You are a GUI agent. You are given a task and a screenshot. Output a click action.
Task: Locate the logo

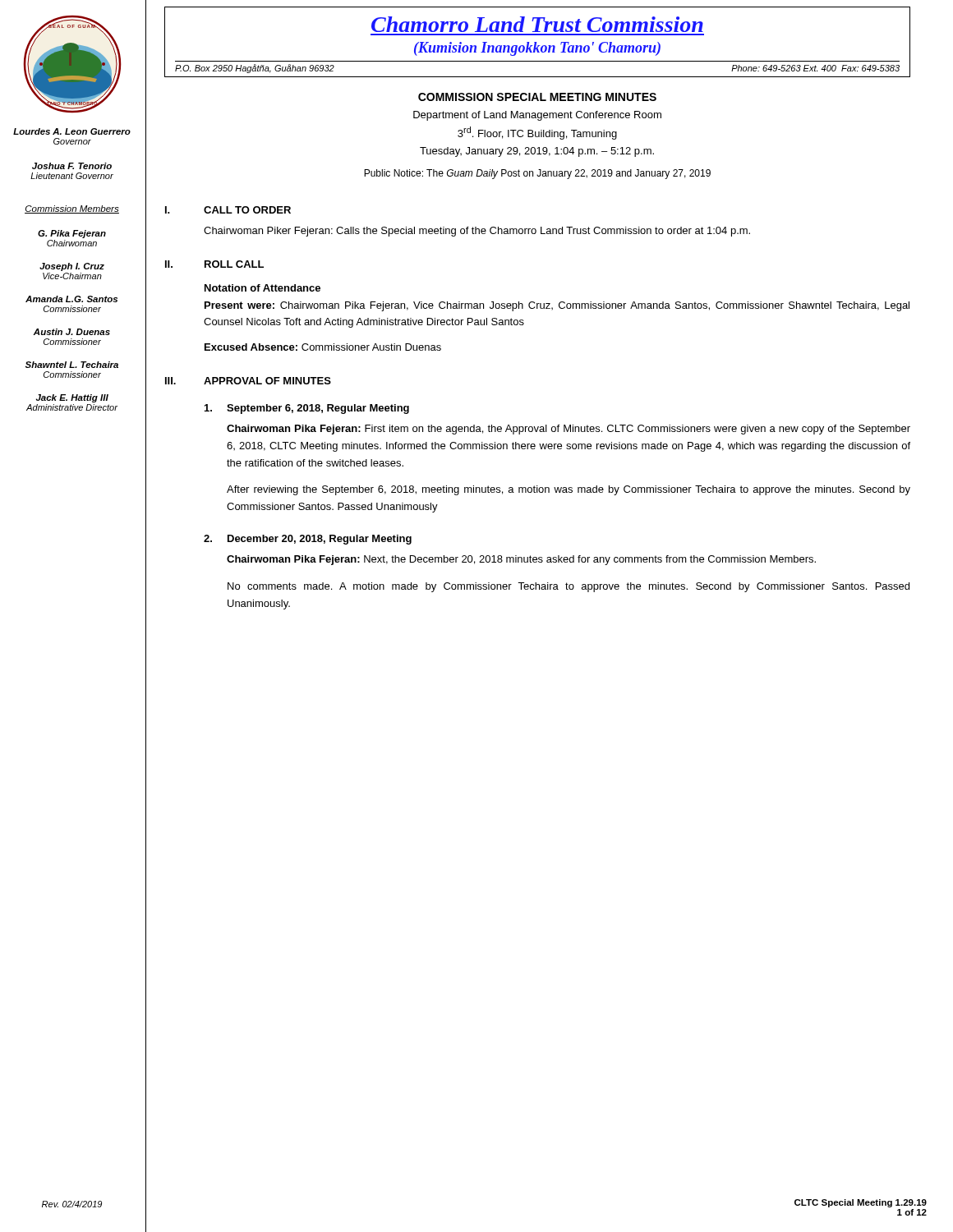point(72,64)
